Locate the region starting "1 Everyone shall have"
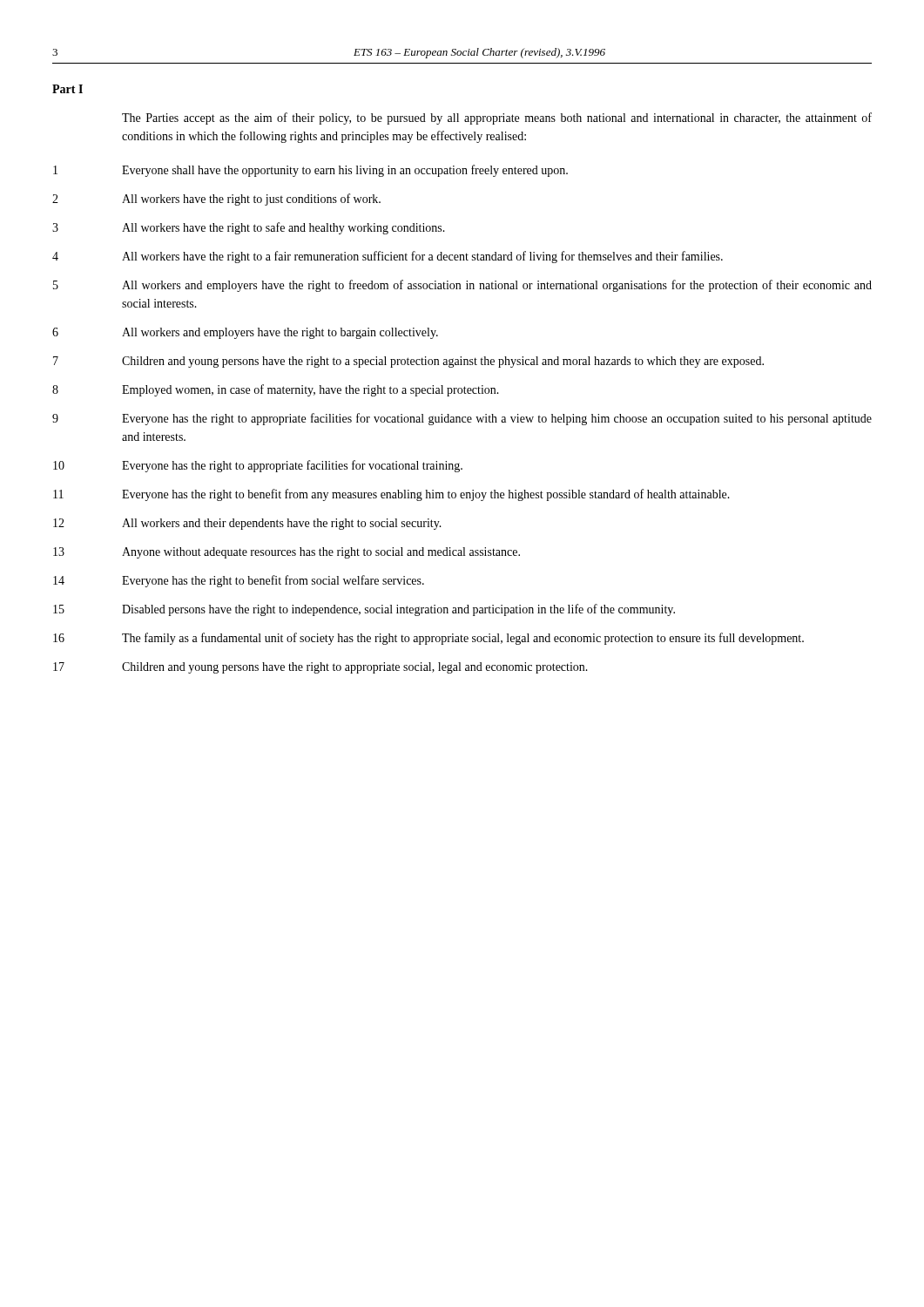 coord(462,170)
